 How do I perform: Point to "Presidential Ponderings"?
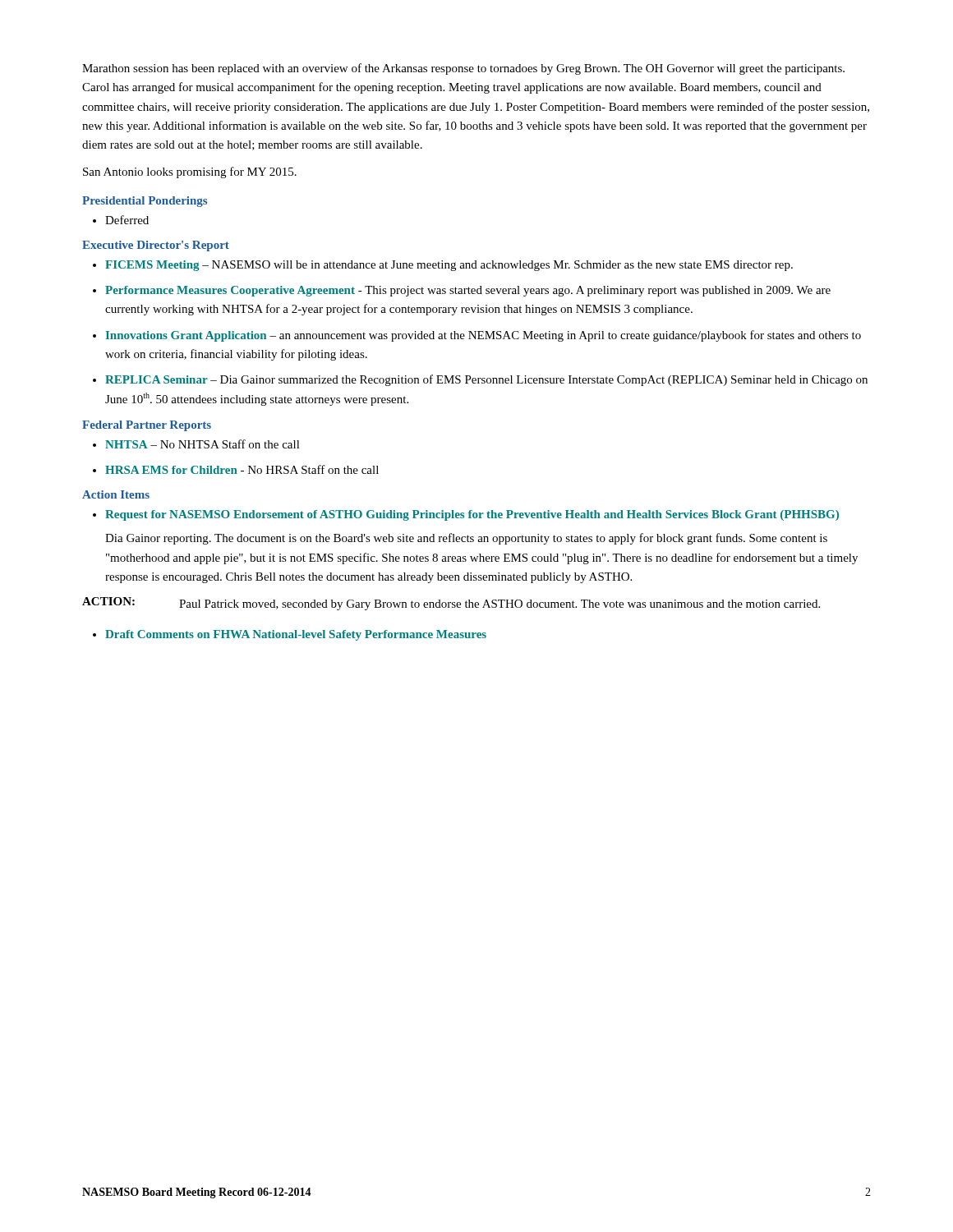145,200
